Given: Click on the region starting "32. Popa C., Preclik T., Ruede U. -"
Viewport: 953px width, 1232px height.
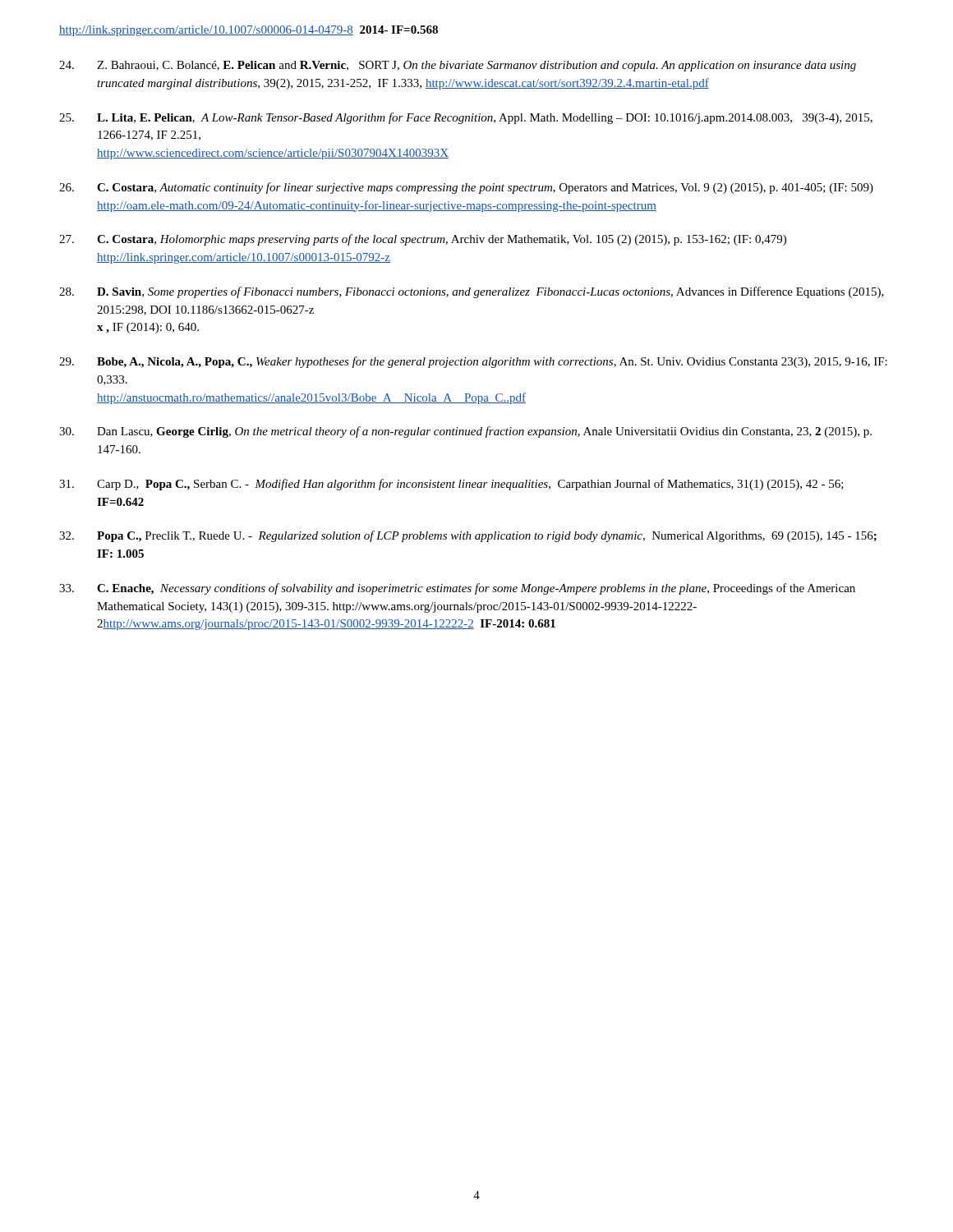Looking at the screenshot, I should [x=476, y=545].
